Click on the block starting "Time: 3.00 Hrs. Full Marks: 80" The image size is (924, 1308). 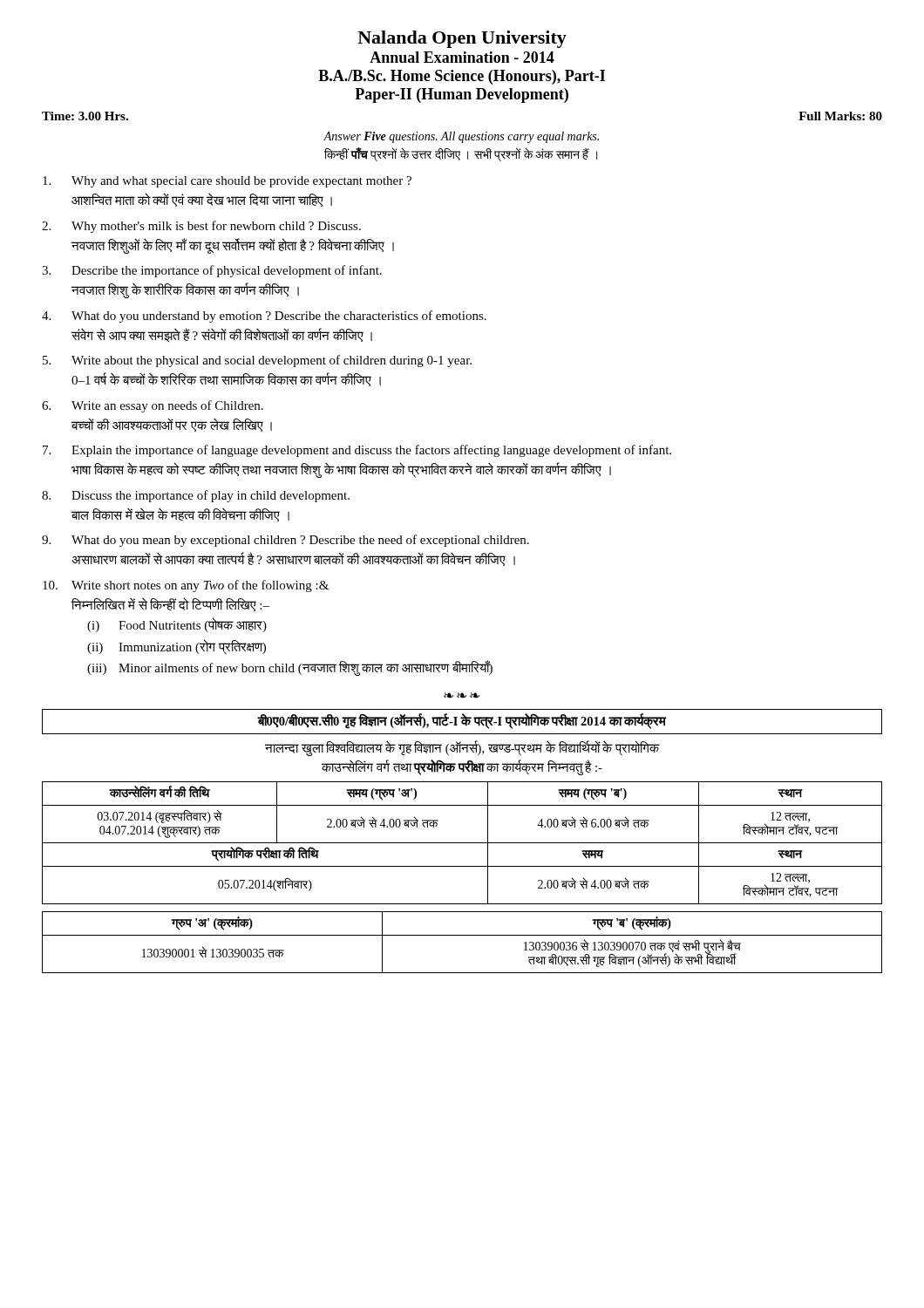[x=82, y=116]
